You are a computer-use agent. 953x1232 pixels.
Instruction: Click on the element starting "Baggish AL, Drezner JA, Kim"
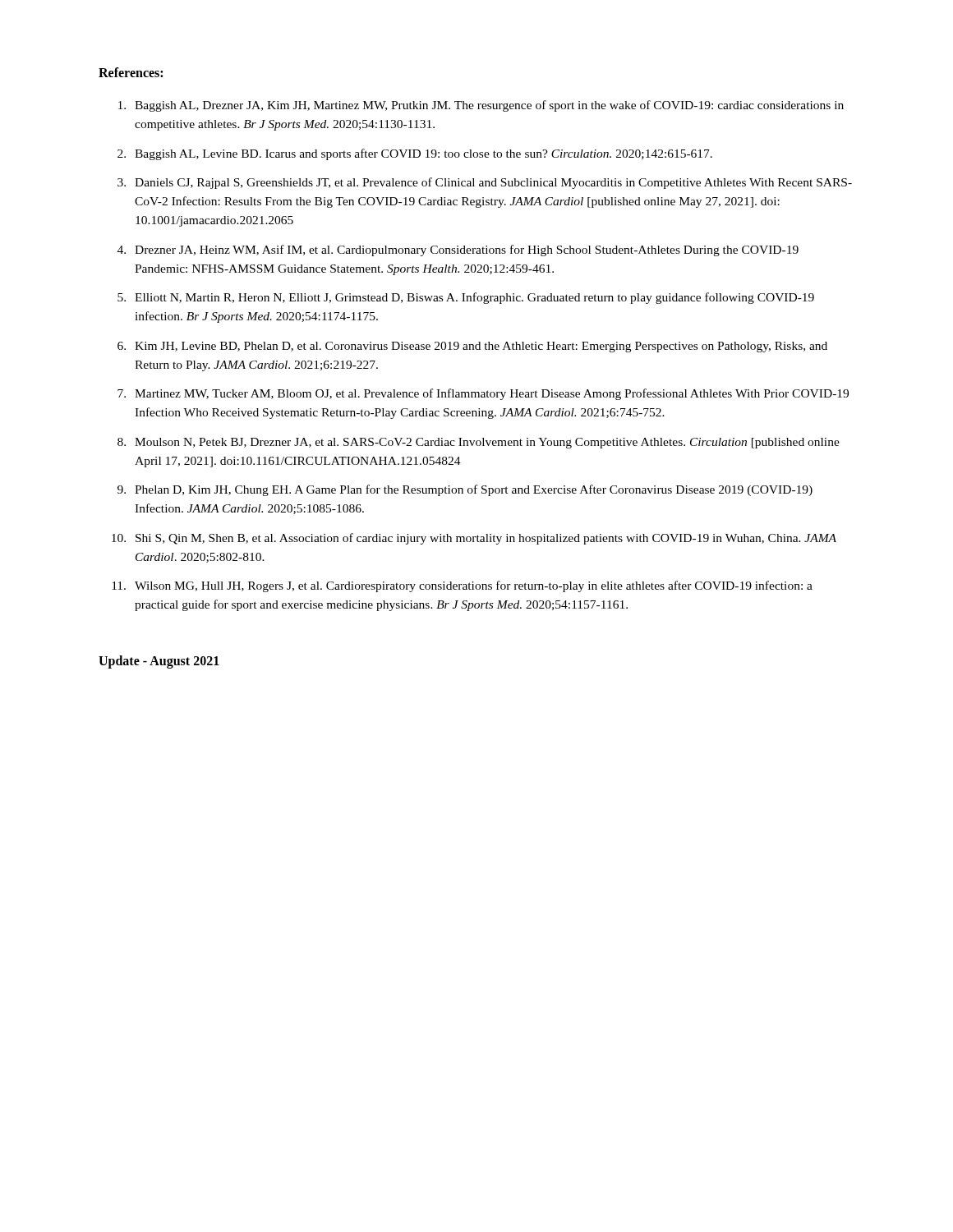(x=476, y=114)
